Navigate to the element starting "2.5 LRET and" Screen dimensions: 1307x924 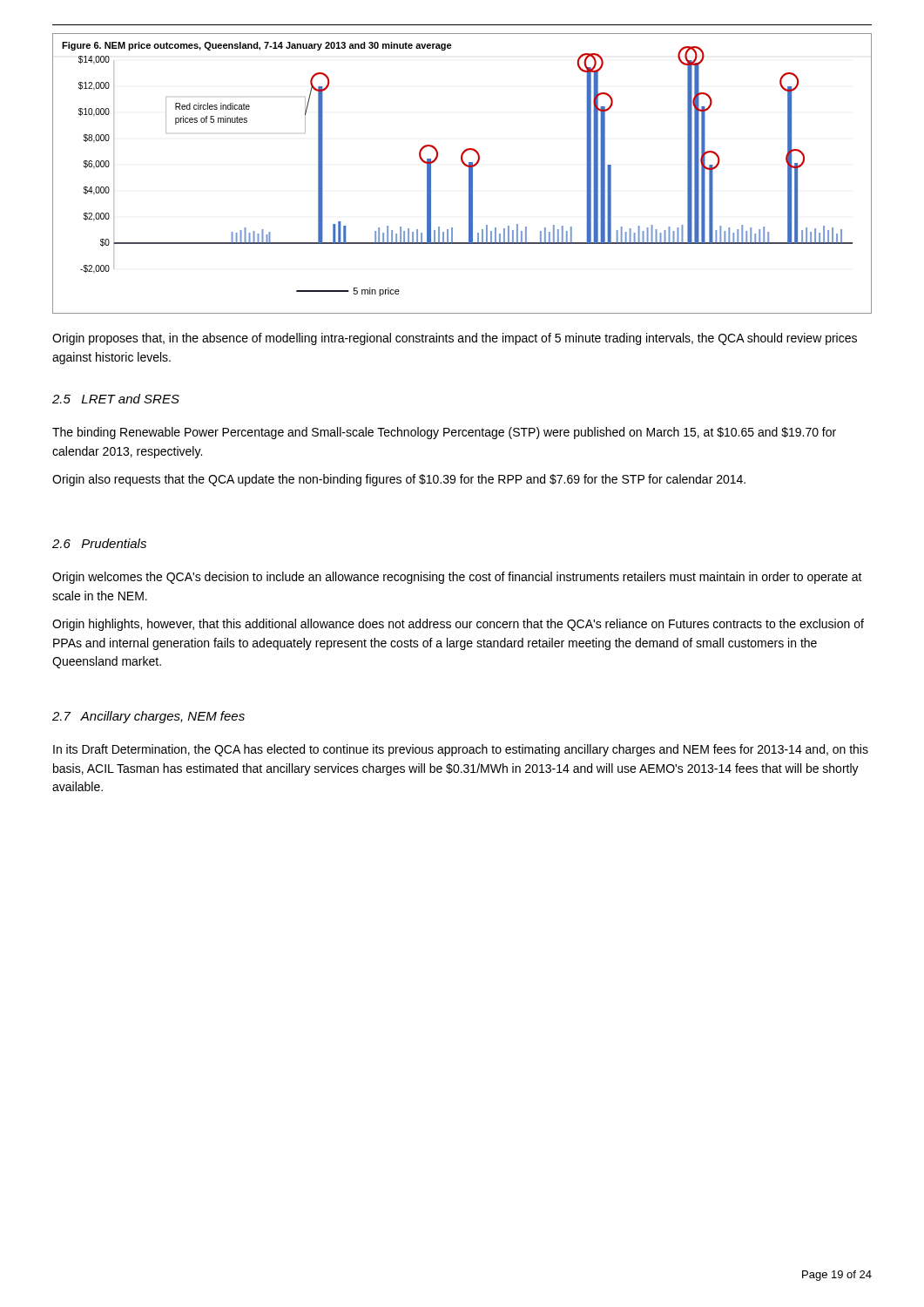pos(116,399)
